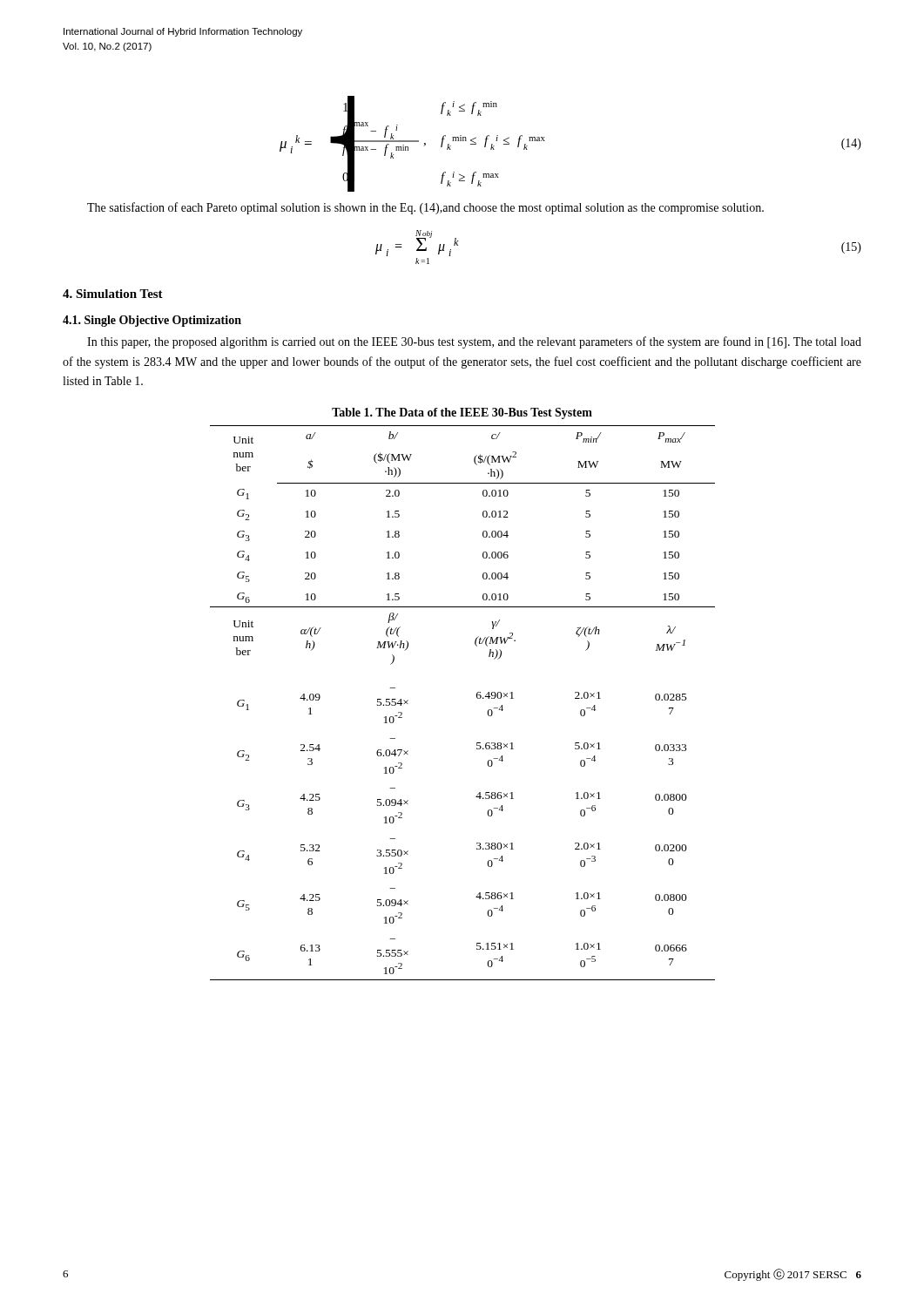Select the section header that reads "4. Simulation Test"
924x1307 pixels.
pyautogui.click(x=113, y=294)
